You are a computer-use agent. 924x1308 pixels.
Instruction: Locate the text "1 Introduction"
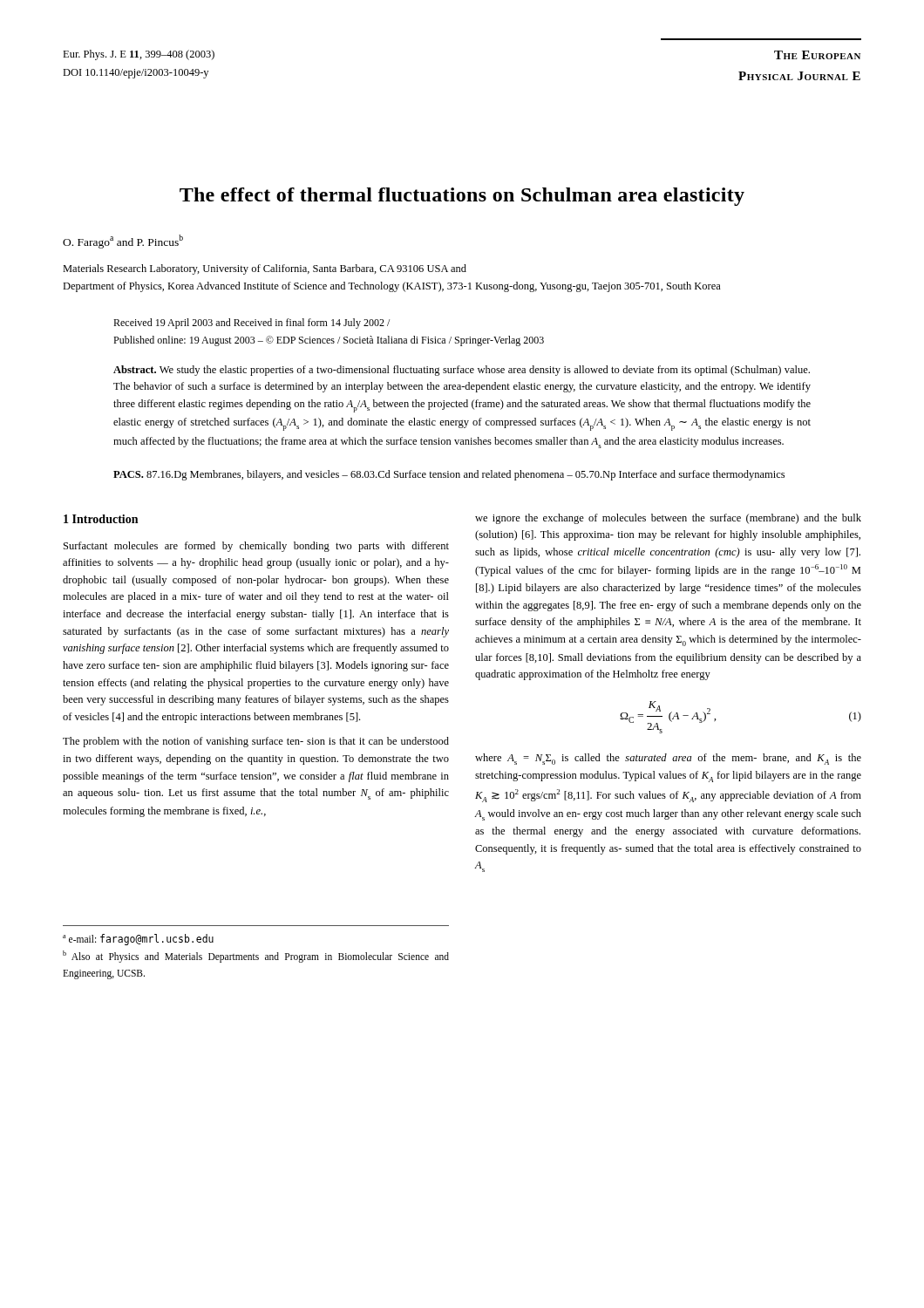pos(100,519)
